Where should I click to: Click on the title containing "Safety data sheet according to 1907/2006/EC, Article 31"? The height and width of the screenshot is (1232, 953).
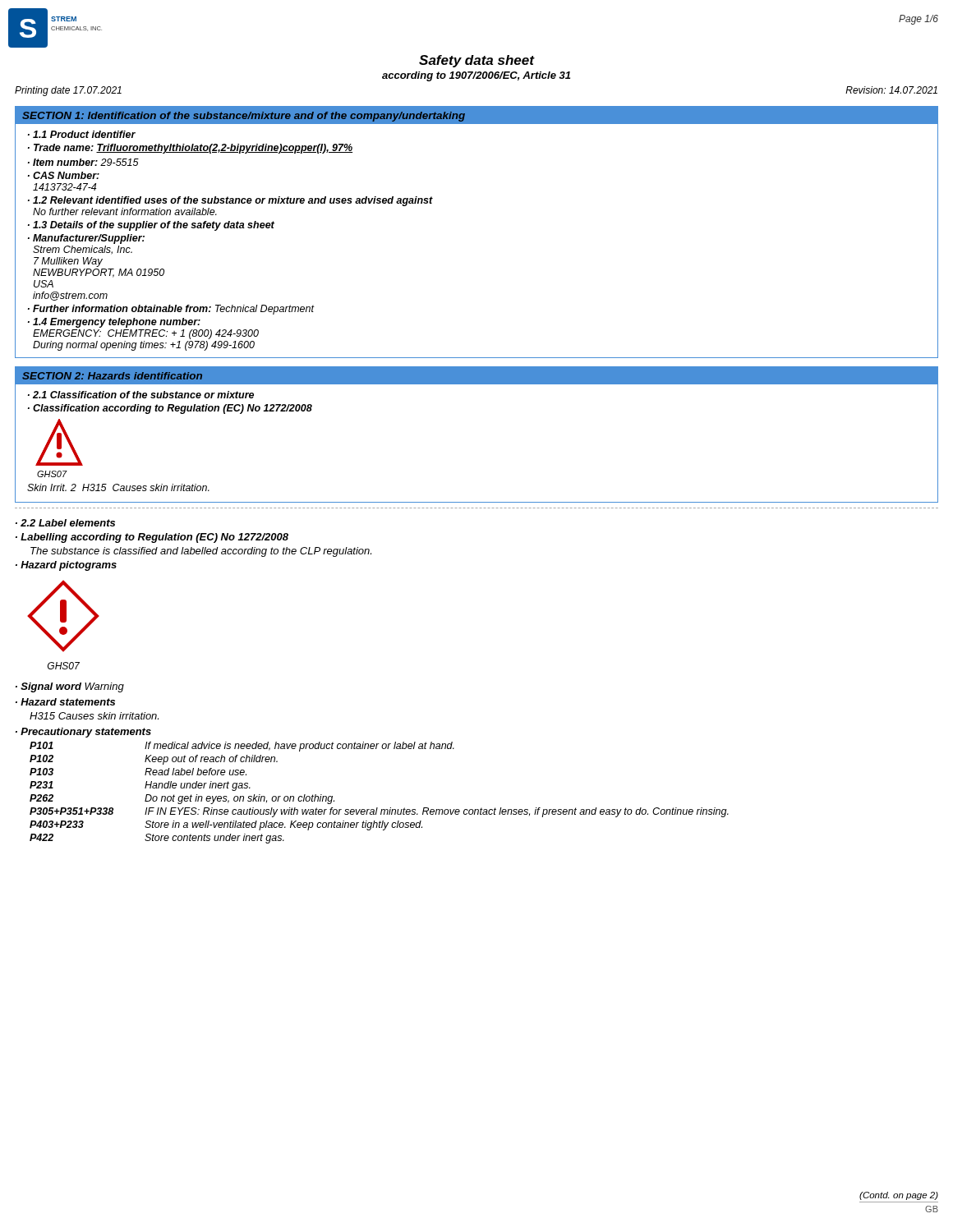click(x=476, y=67)
